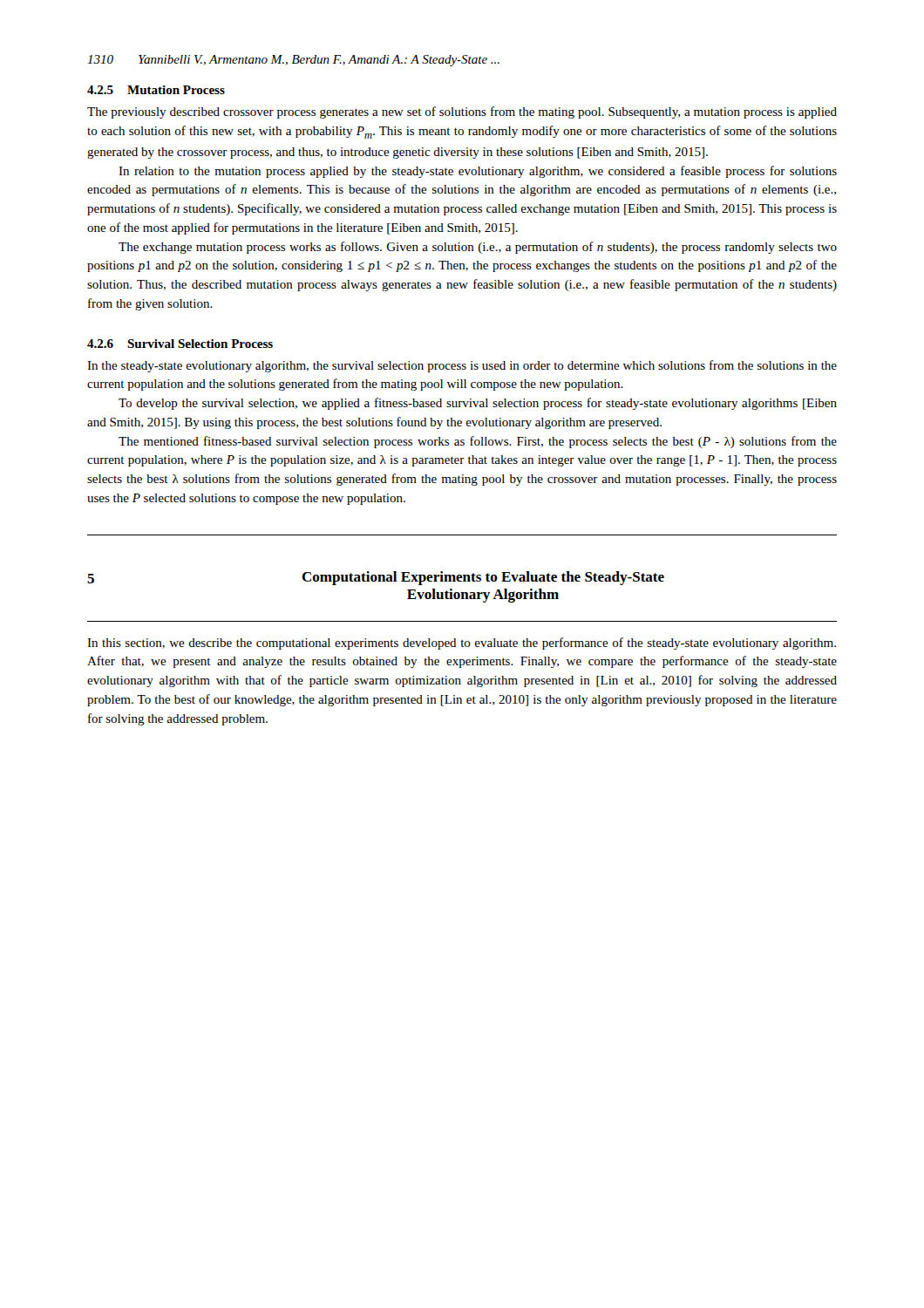The height and width of the screenshot is (1308, 924).
Task: Select the text starting "In relation to the"
Action: click(462, 199)
